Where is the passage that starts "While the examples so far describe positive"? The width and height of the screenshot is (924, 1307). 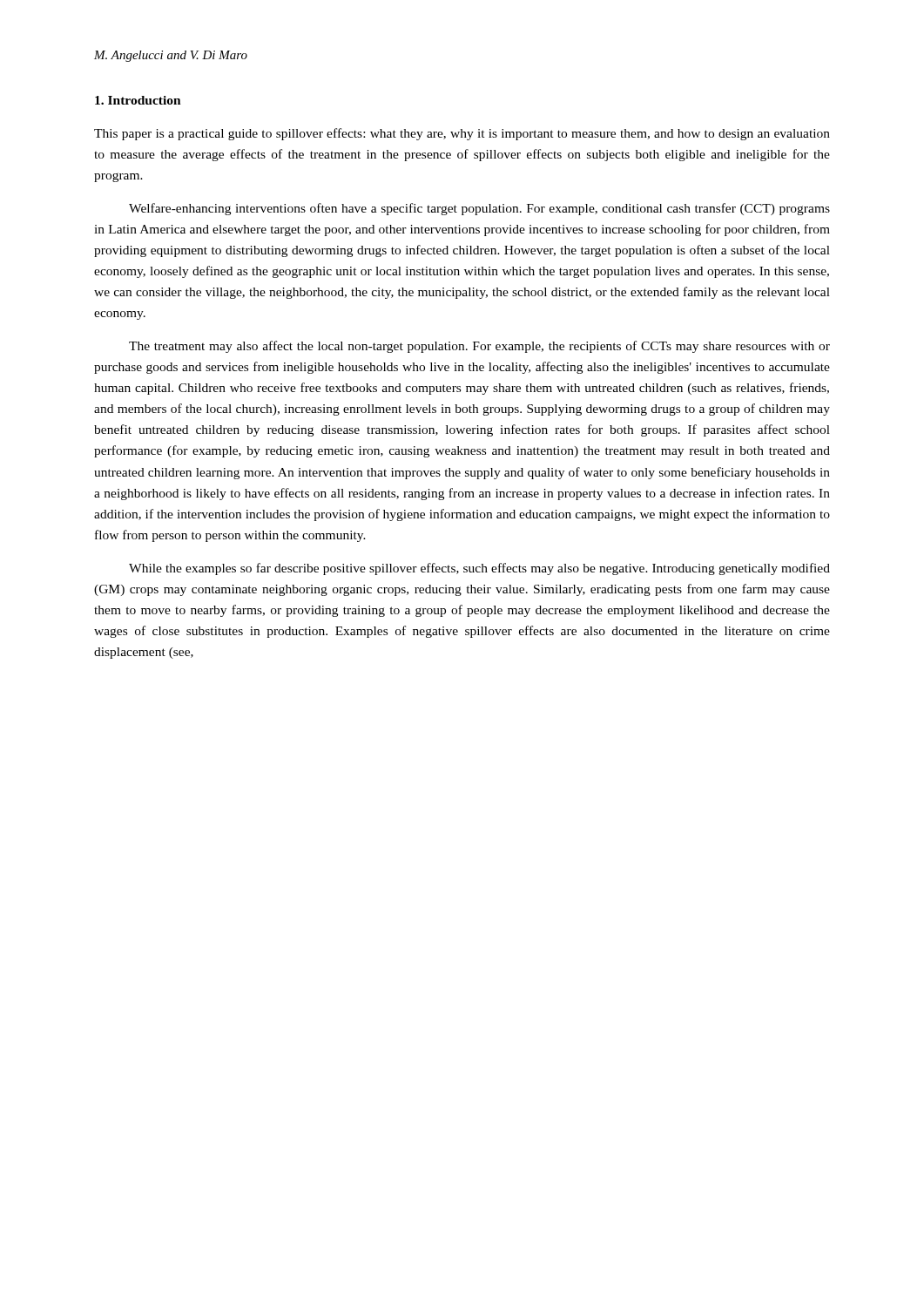pos(462,610)
